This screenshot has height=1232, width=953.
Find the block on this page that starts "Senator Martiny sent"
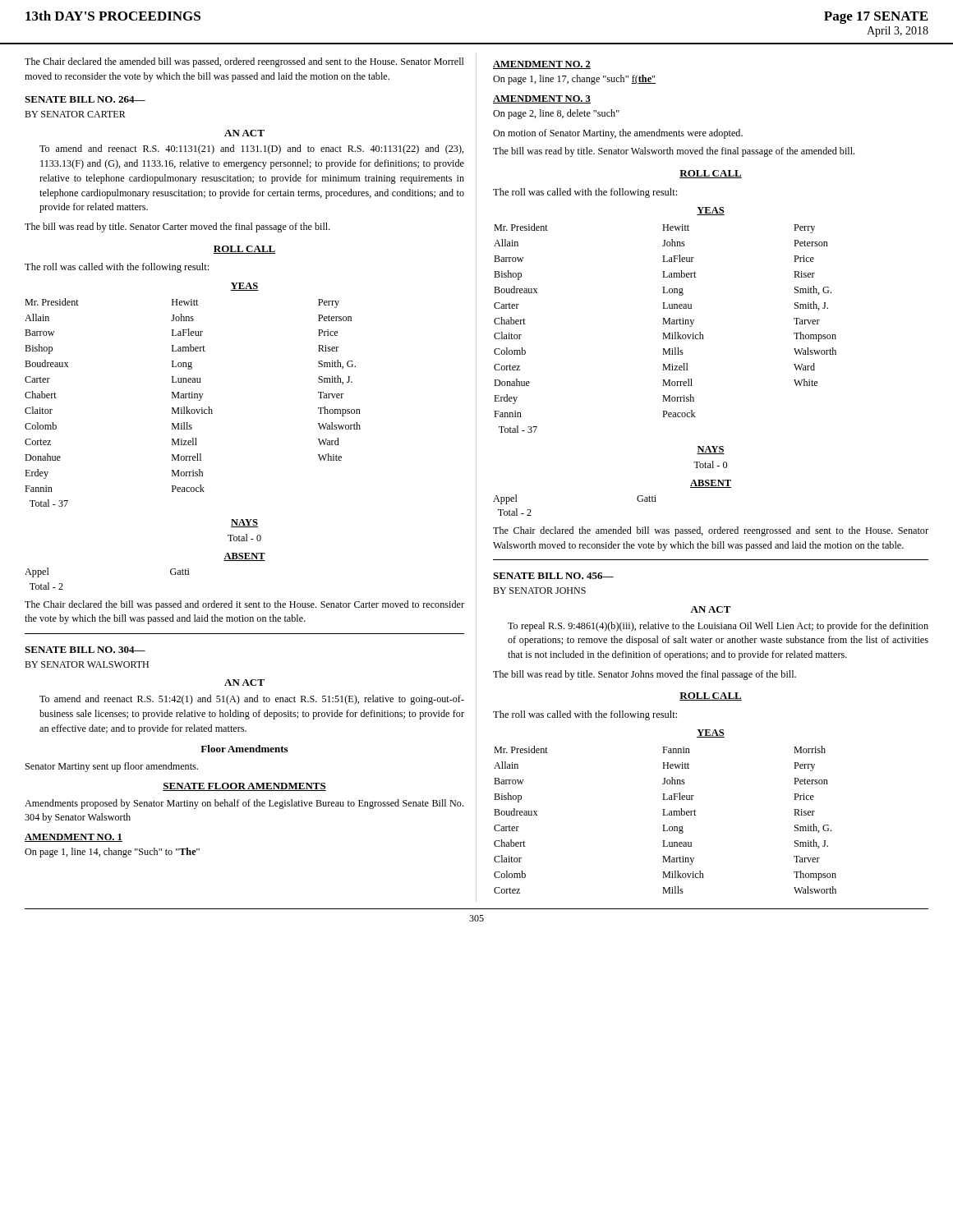tap(112, 766)
